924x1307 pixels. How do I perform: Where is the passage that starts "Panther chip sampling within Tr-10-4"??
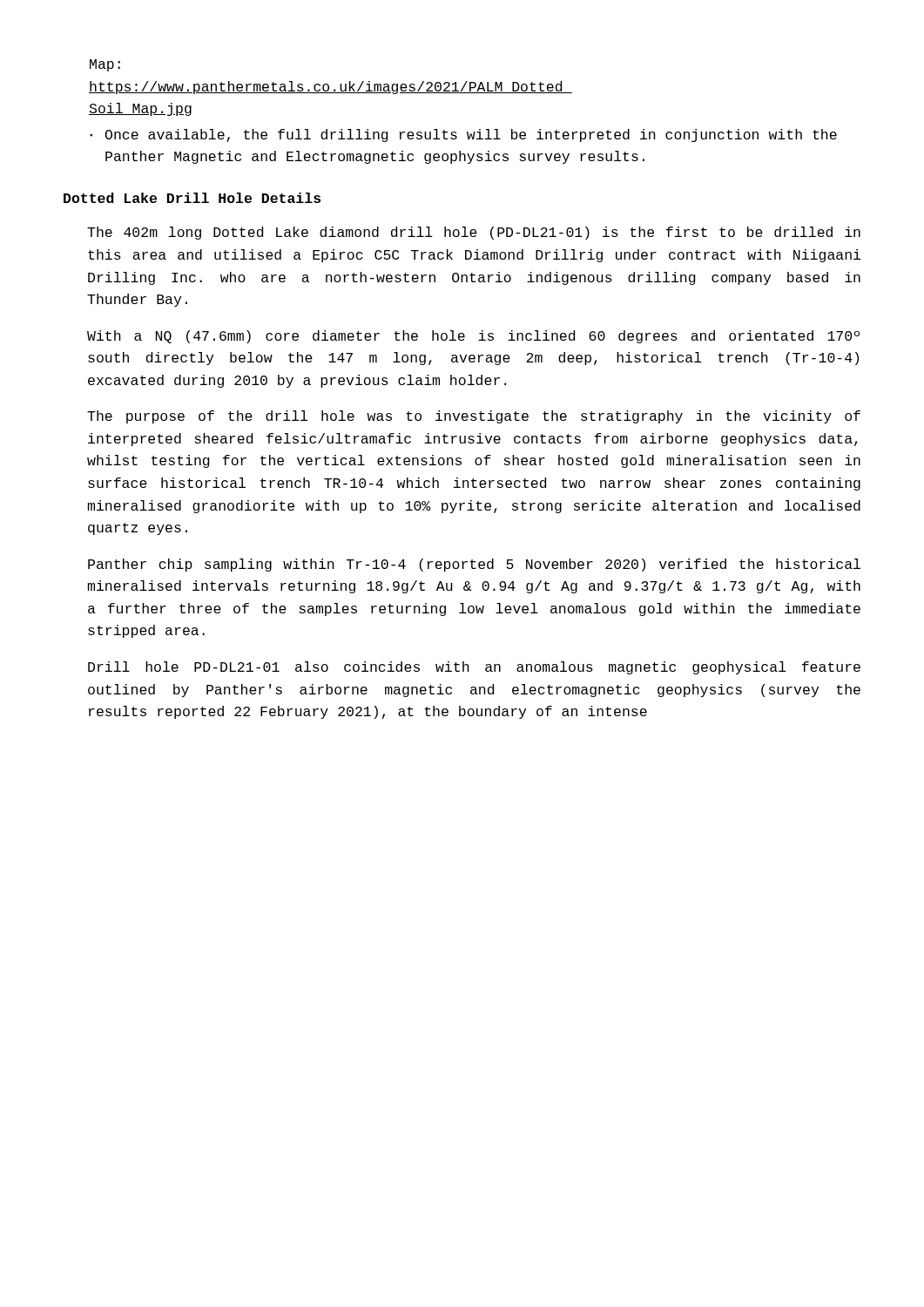point(474,598)
